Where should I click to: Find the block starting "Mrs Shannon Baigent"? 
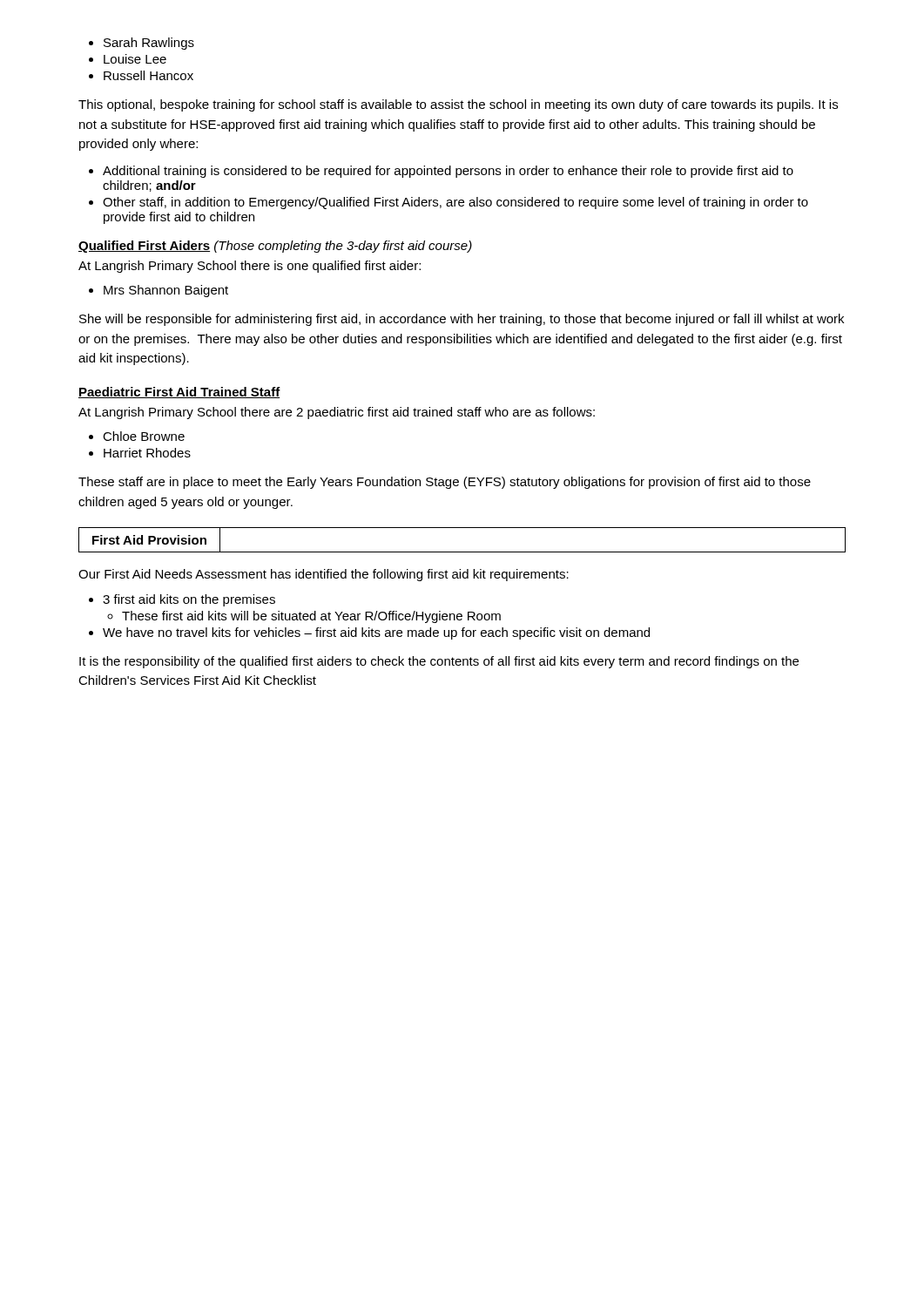[158, 291]
